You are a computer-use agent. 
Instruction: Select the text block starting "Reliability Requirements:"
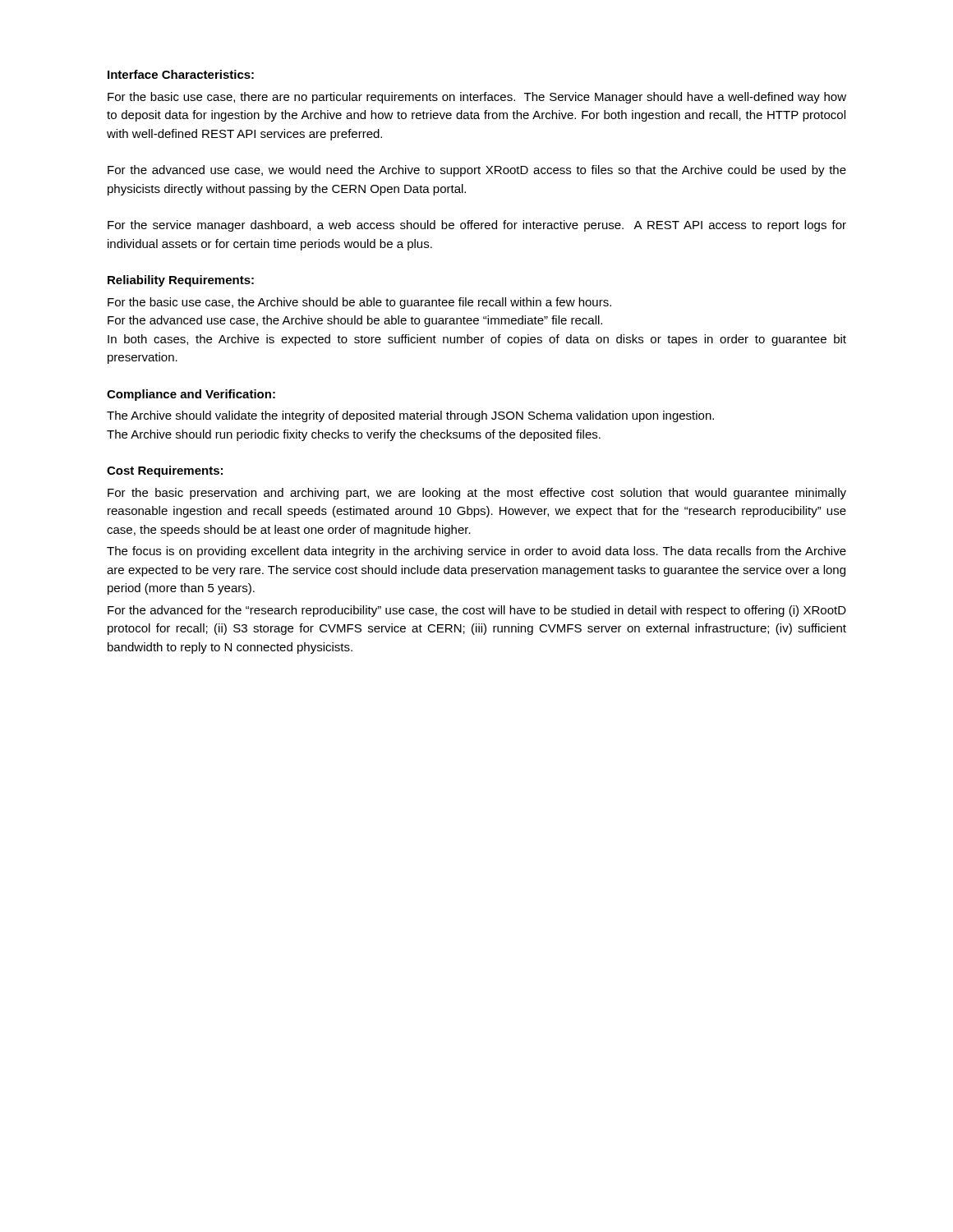coord(181,280)
